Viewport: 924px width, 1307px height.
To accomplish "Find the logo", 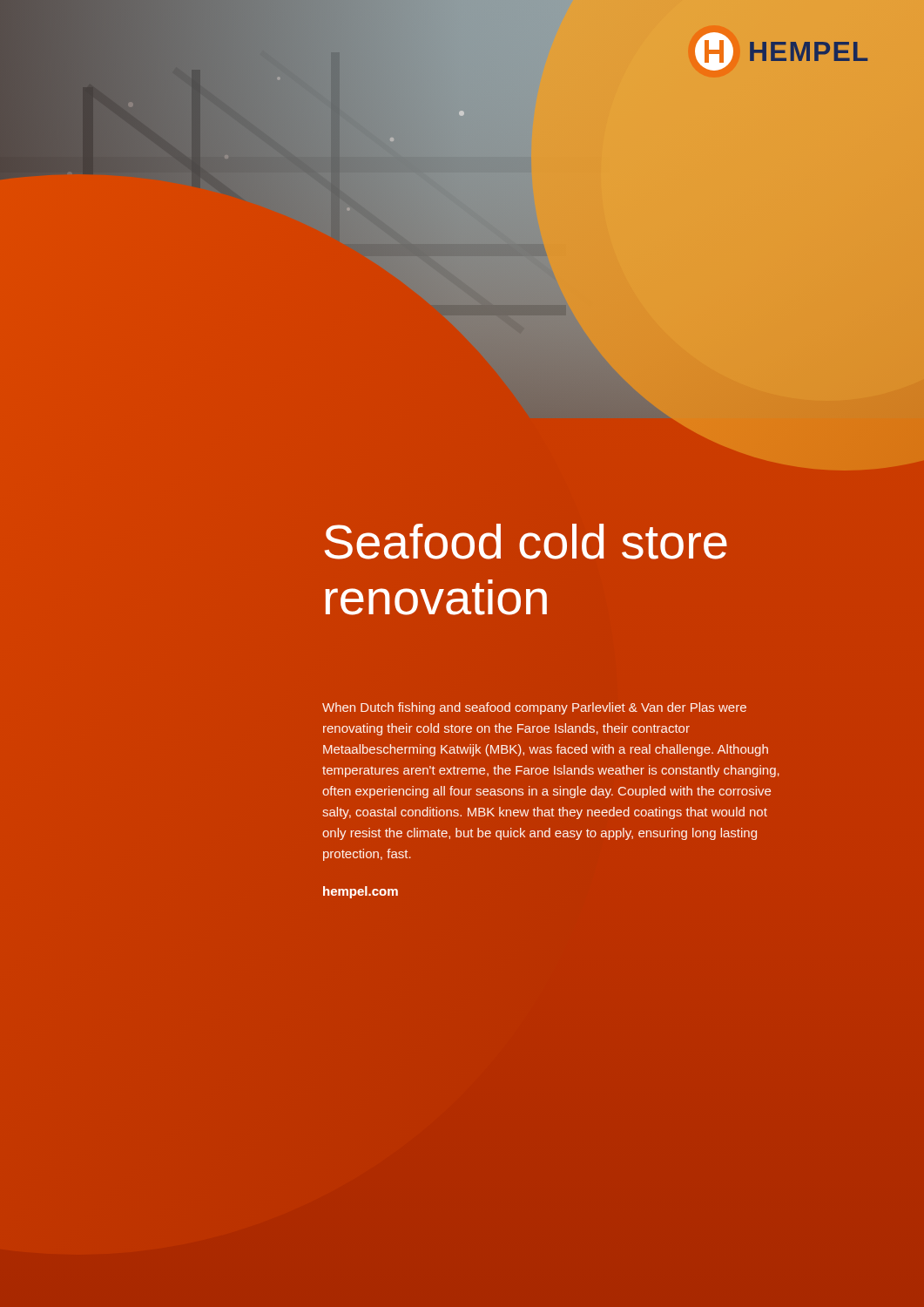I will 783,53.
